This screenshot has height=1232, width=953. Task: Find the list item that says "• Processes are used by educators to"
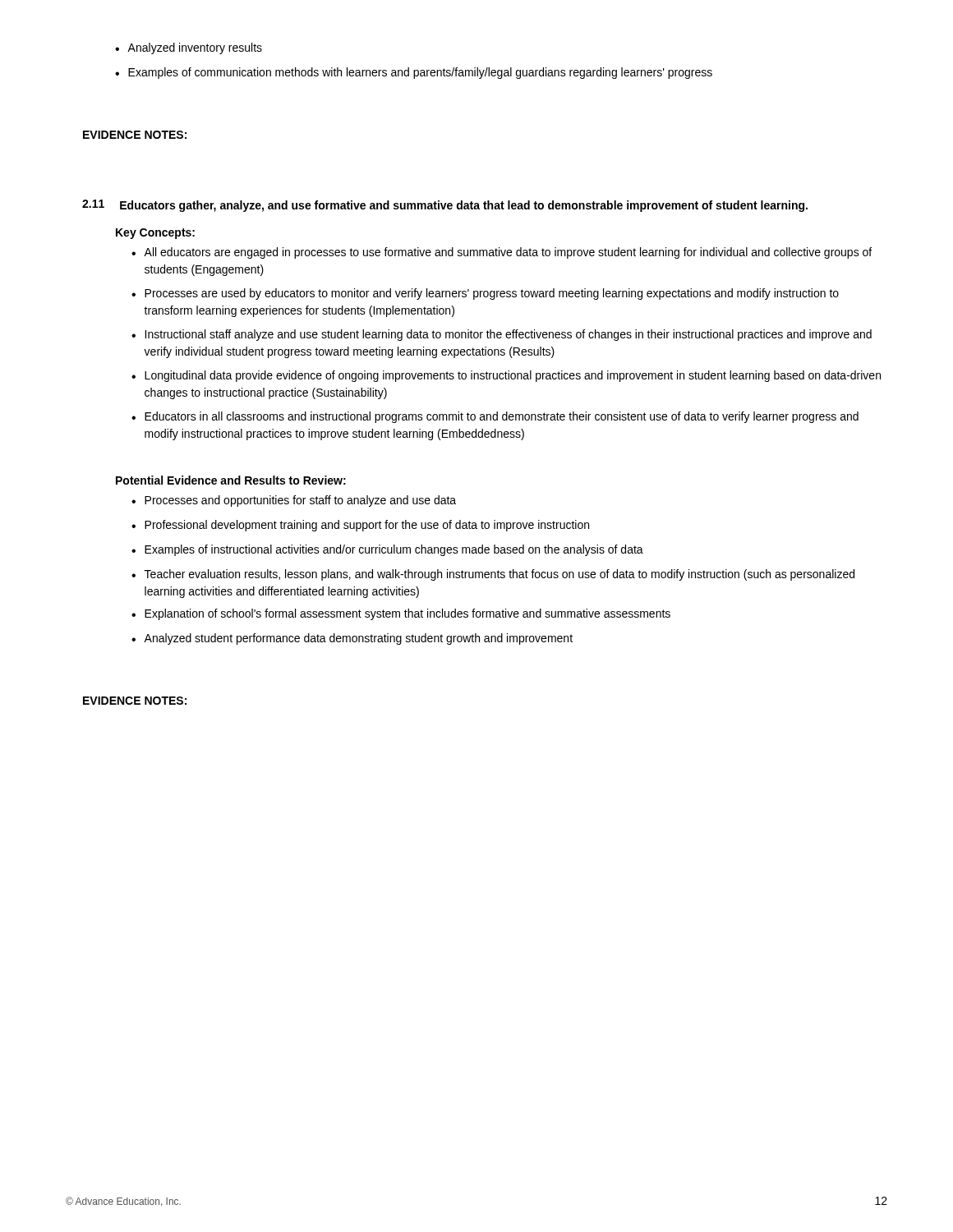pyautogui.click(x=509, y=302)
